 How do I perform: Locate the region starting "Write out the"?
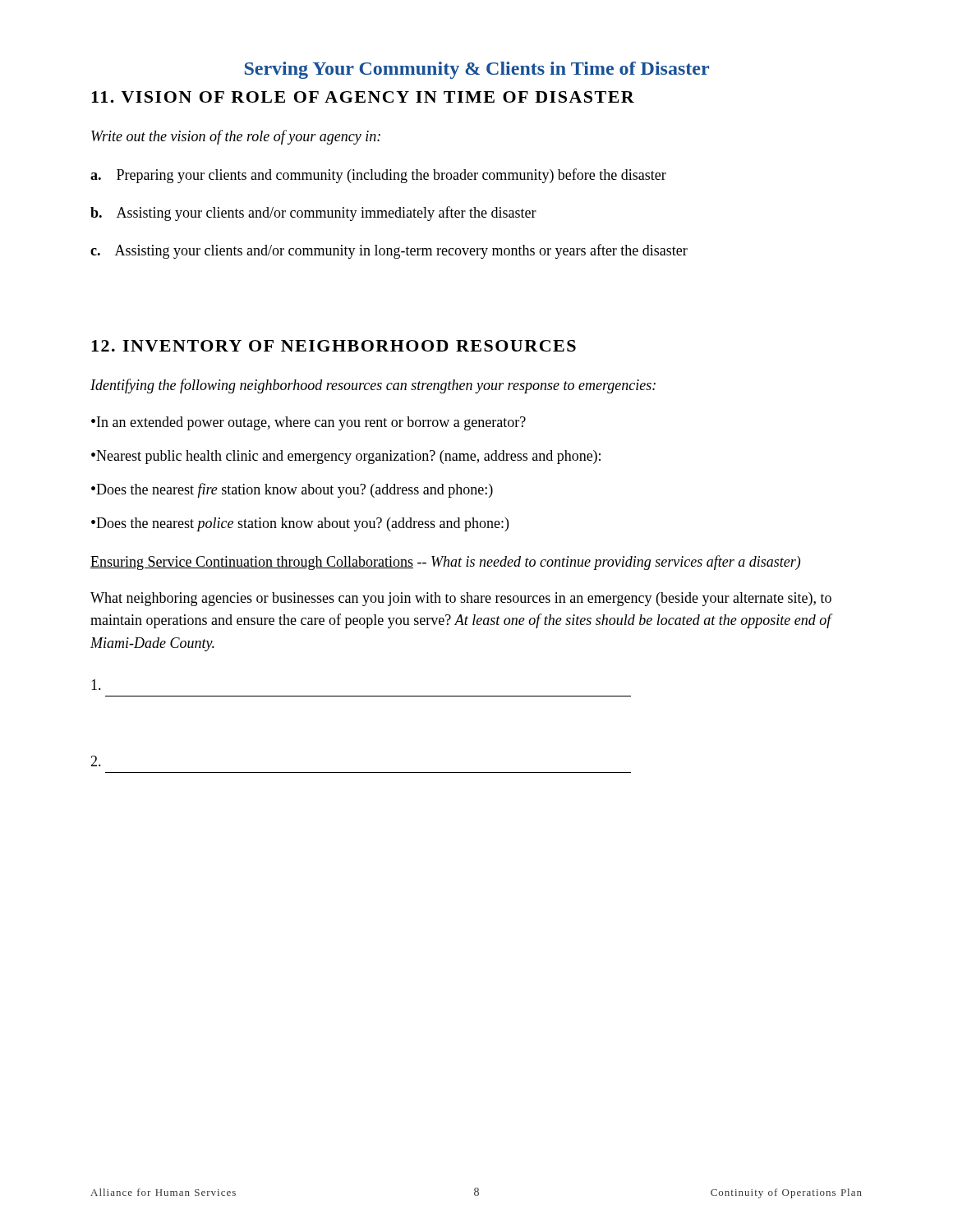[236, 136]
